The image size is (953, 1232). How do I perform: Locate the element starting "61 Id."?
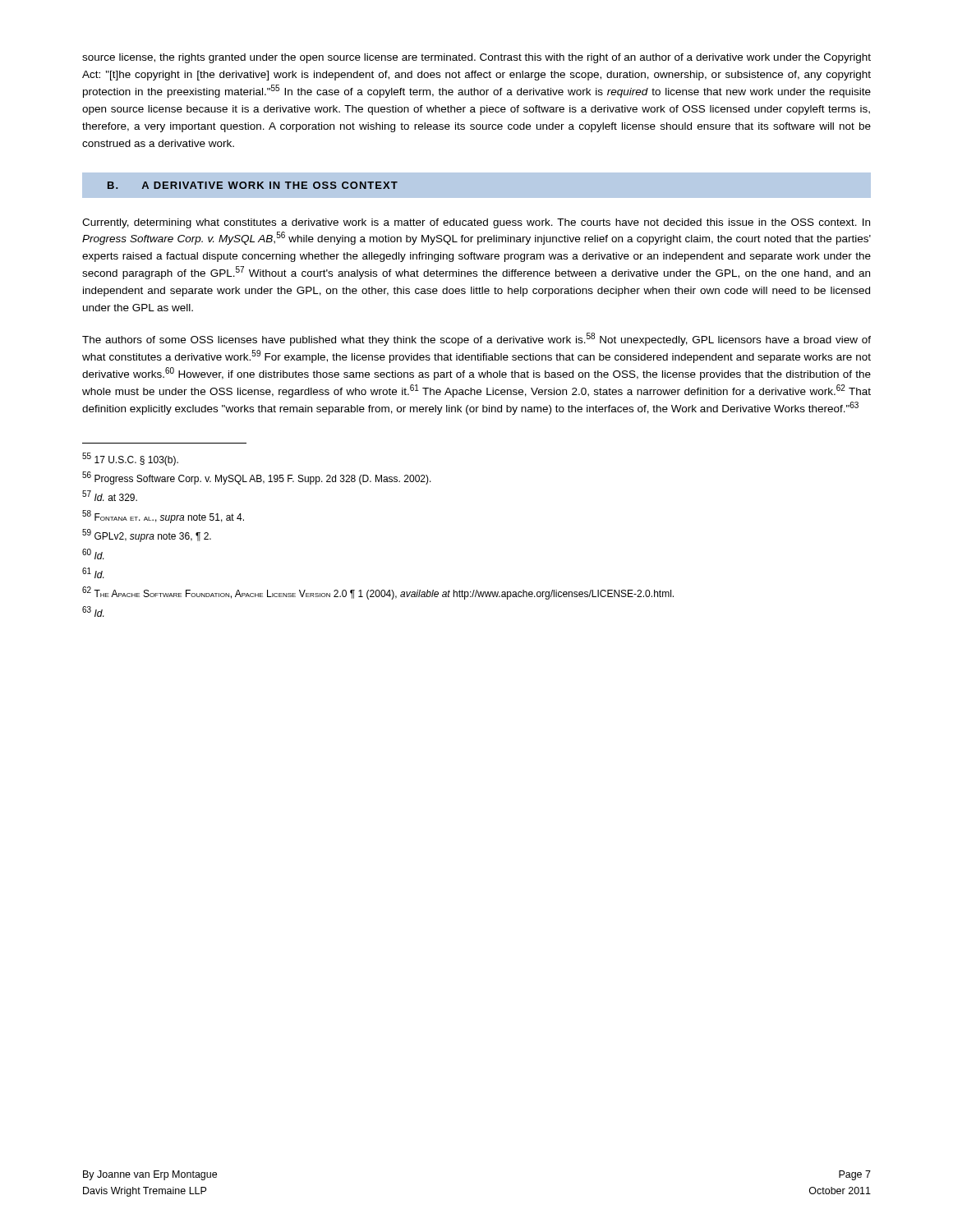(94, 574)
